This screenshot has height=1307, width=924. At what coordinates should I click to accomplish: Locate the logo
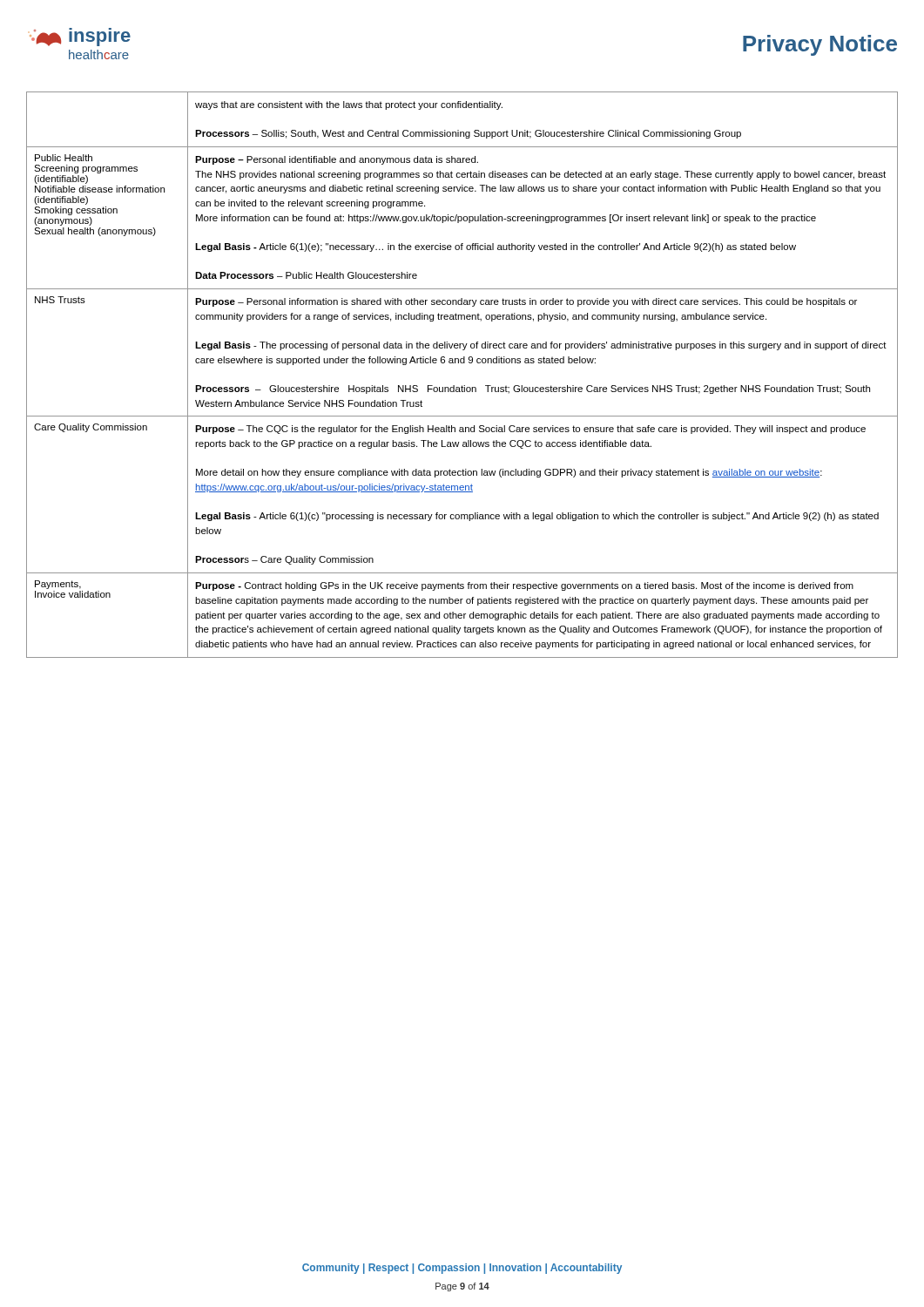point(96,44)
